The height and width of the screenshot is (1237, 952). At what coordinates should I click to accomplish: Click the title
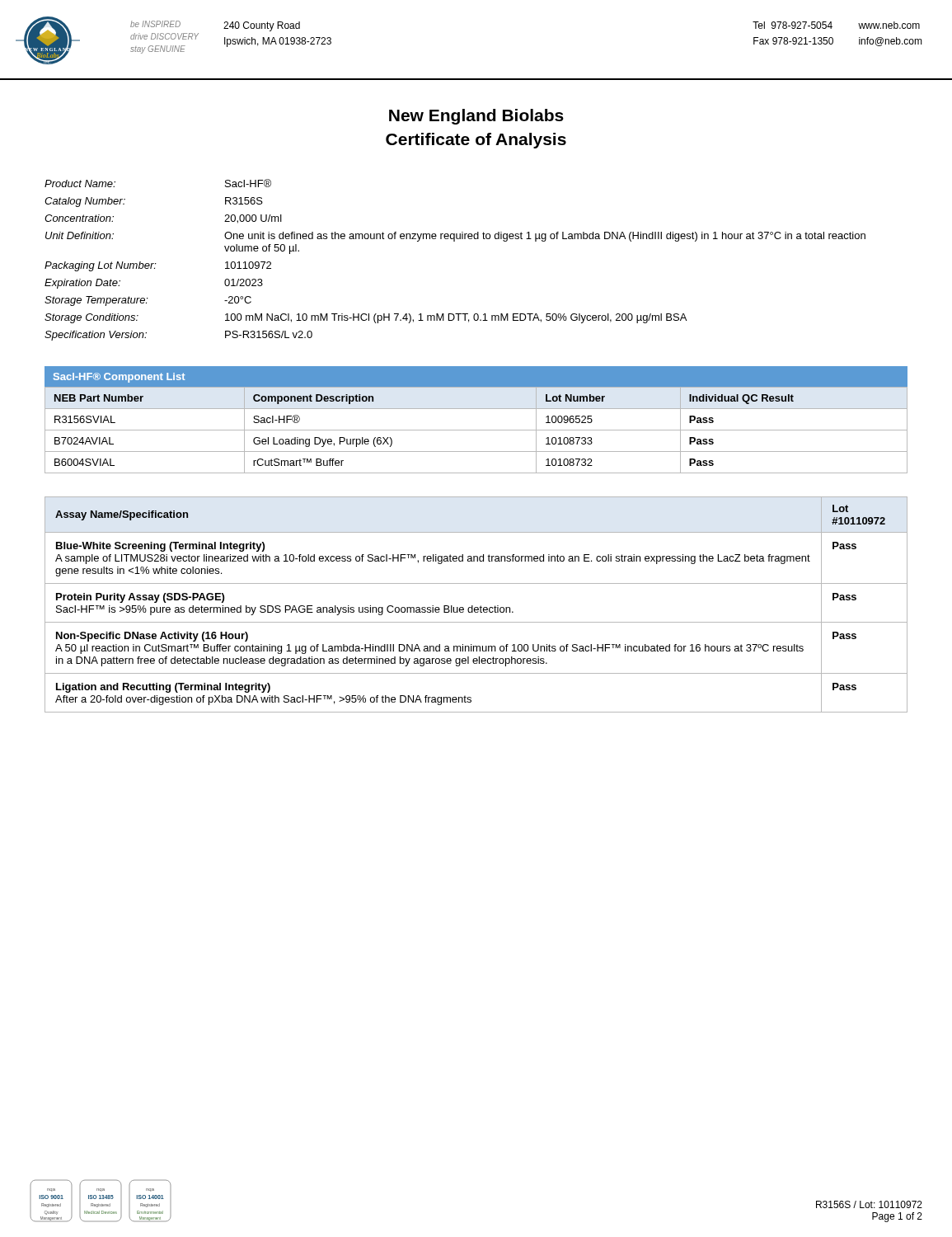point(476,127)
